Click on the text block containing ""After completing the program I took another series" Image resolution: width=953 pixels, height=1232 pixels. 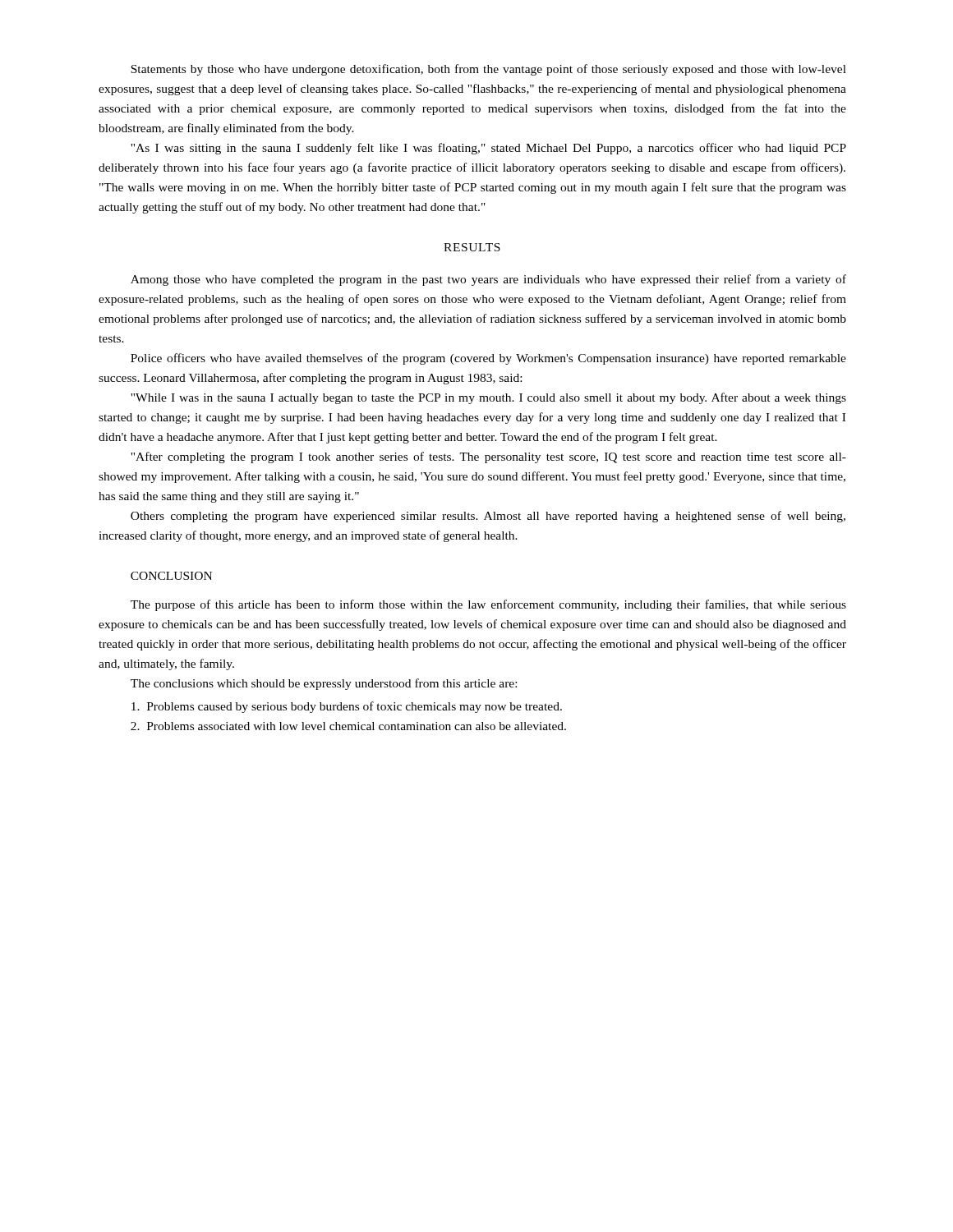[472, 477]
